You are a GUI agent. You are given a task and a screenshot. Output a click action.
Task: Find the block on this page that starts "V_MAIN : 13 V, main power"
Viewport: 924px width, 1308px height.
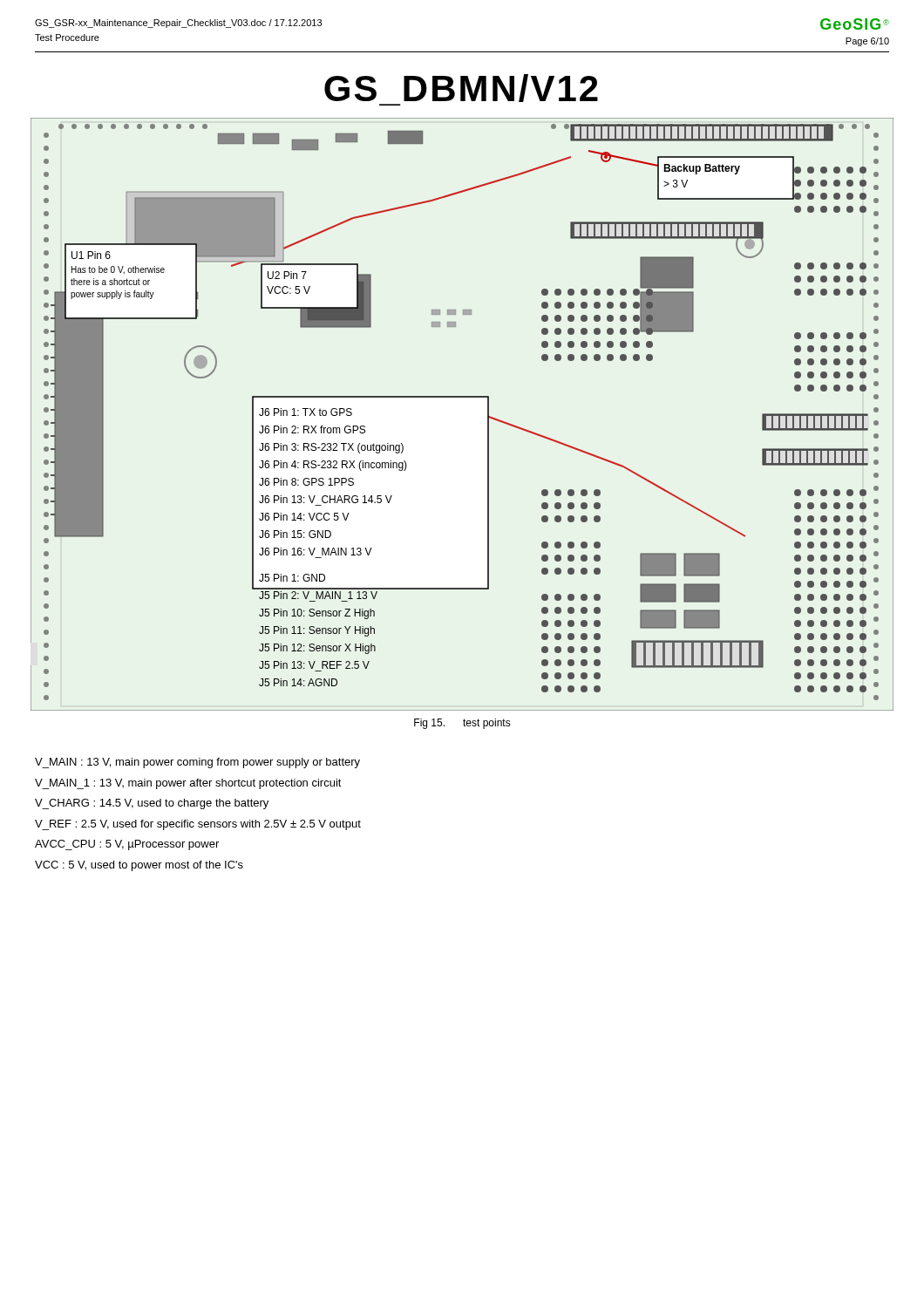pyautogui.click(x=197, y=763)
